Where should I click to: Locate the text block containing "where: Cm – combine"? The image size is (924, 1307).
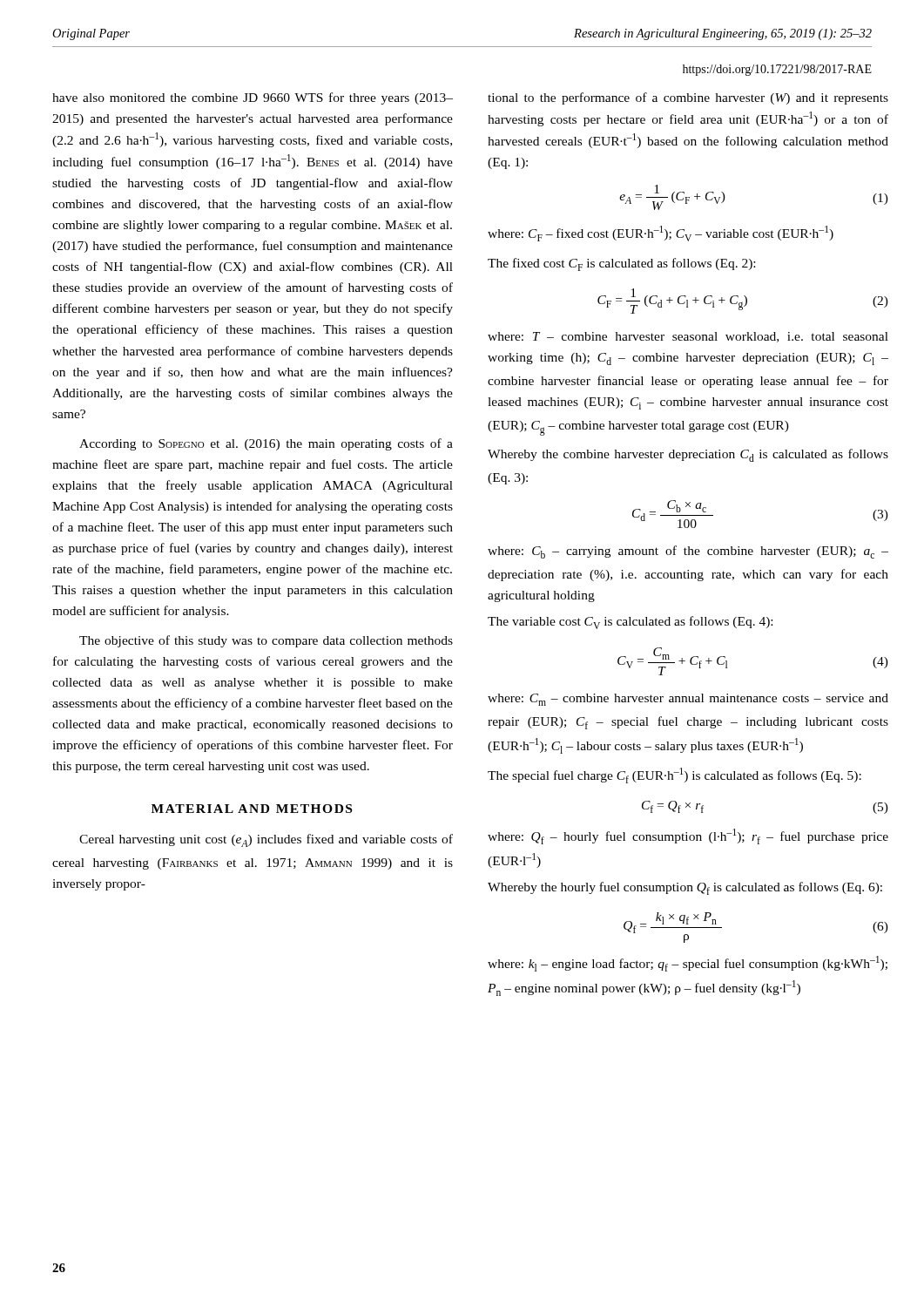pyautogui.click(x=688, y=723)
